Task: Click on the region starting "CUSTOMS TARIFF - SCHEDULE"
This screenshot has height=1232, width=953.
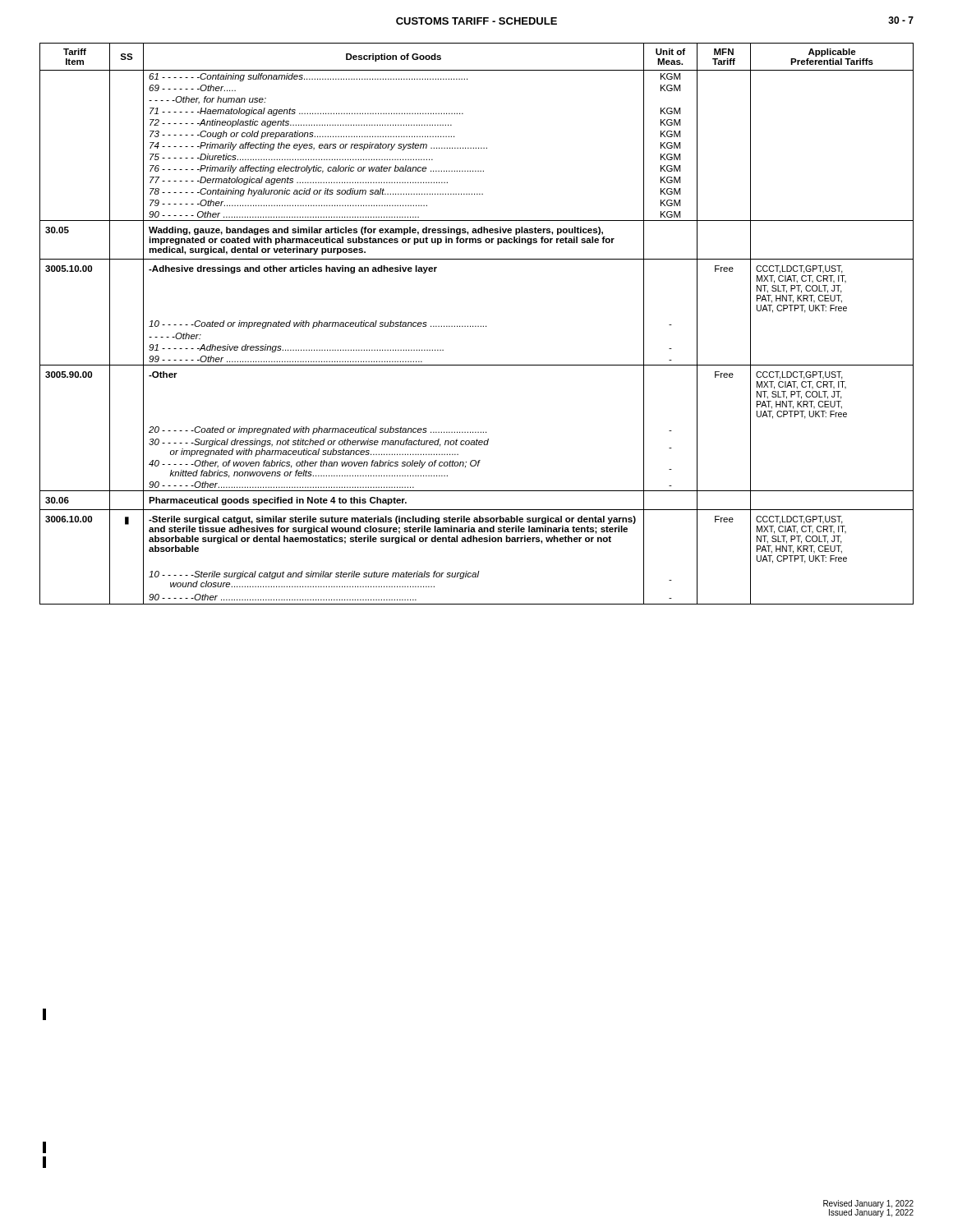Action: pyautogui.click(x=476, y=21)
